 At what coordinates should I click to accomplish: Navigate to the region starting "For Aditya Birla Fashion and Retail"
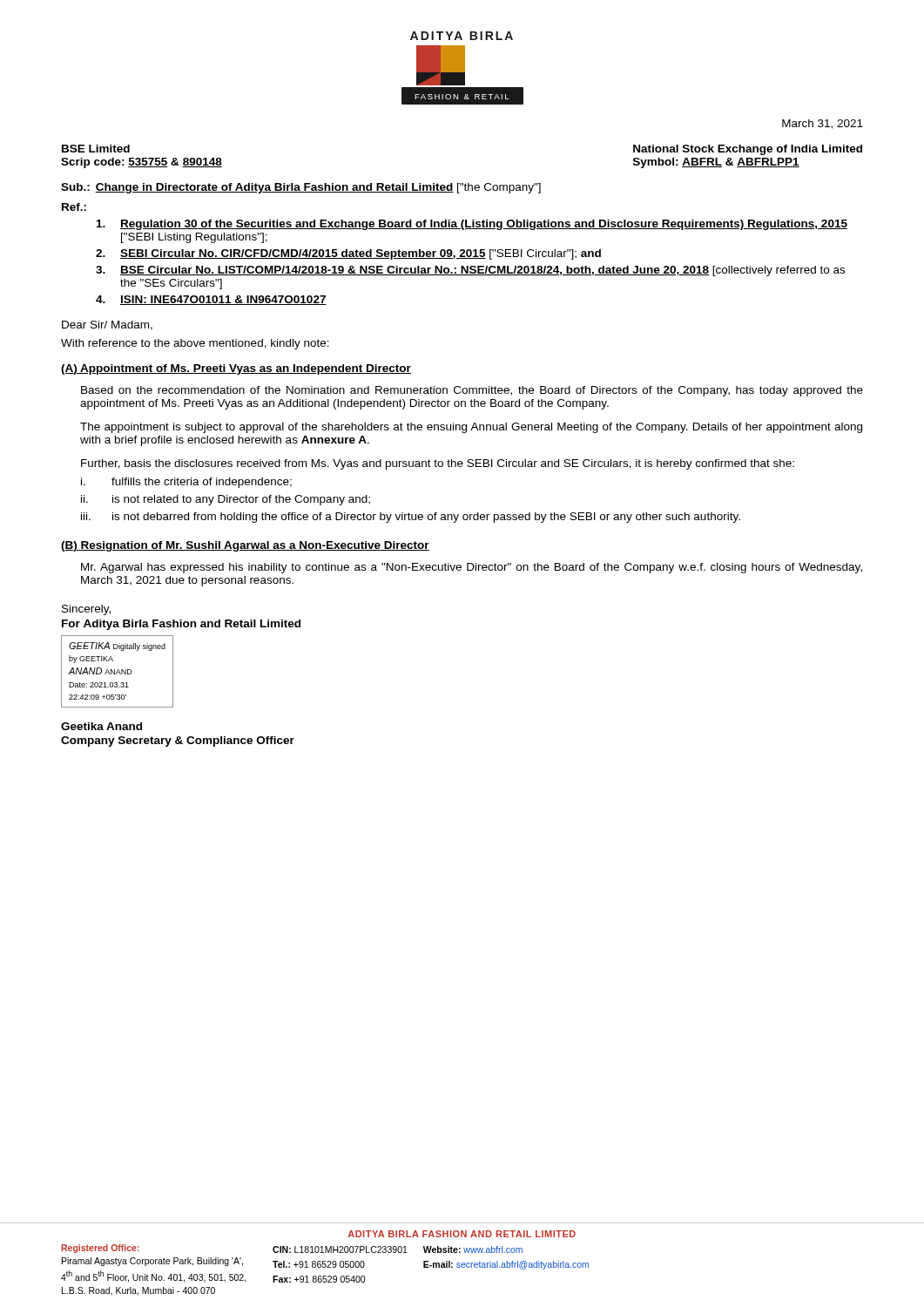[181, 623]
